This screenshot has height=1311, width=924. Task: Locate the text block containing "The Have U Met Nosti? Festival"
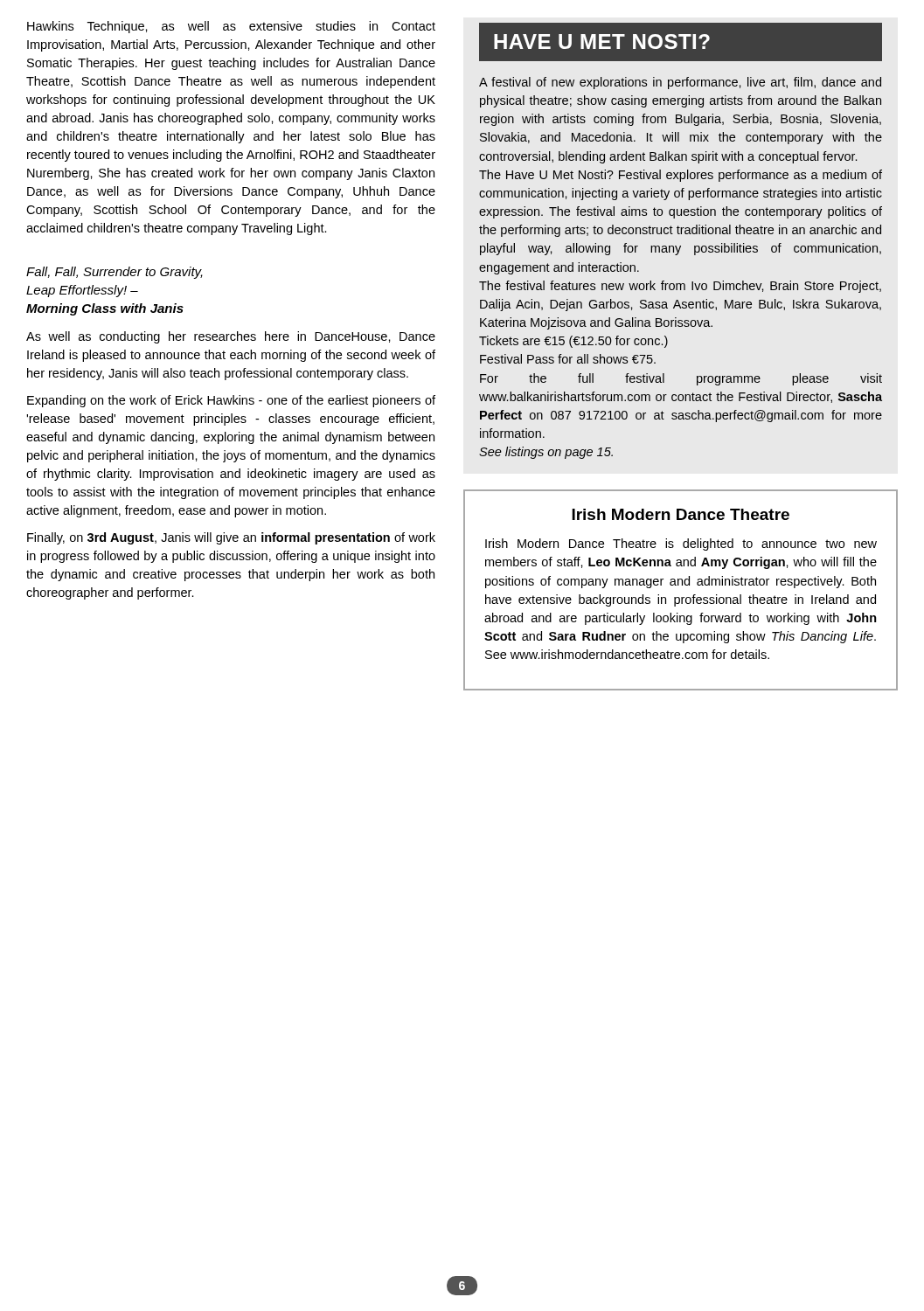pyautogui.click(x=681, y=221)
